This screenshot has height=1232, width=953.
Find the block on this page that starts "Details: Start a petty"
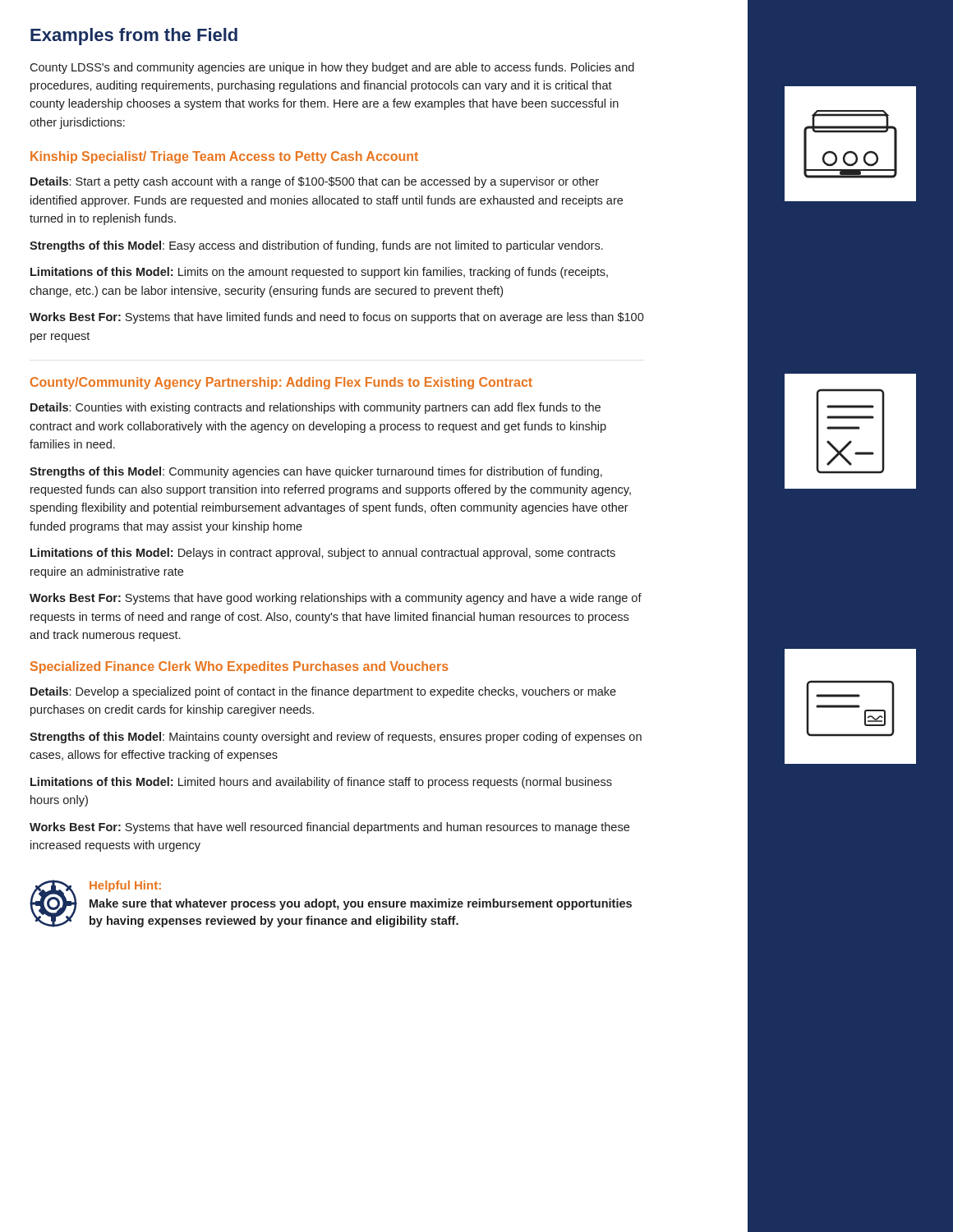click(x=337, y=200)
